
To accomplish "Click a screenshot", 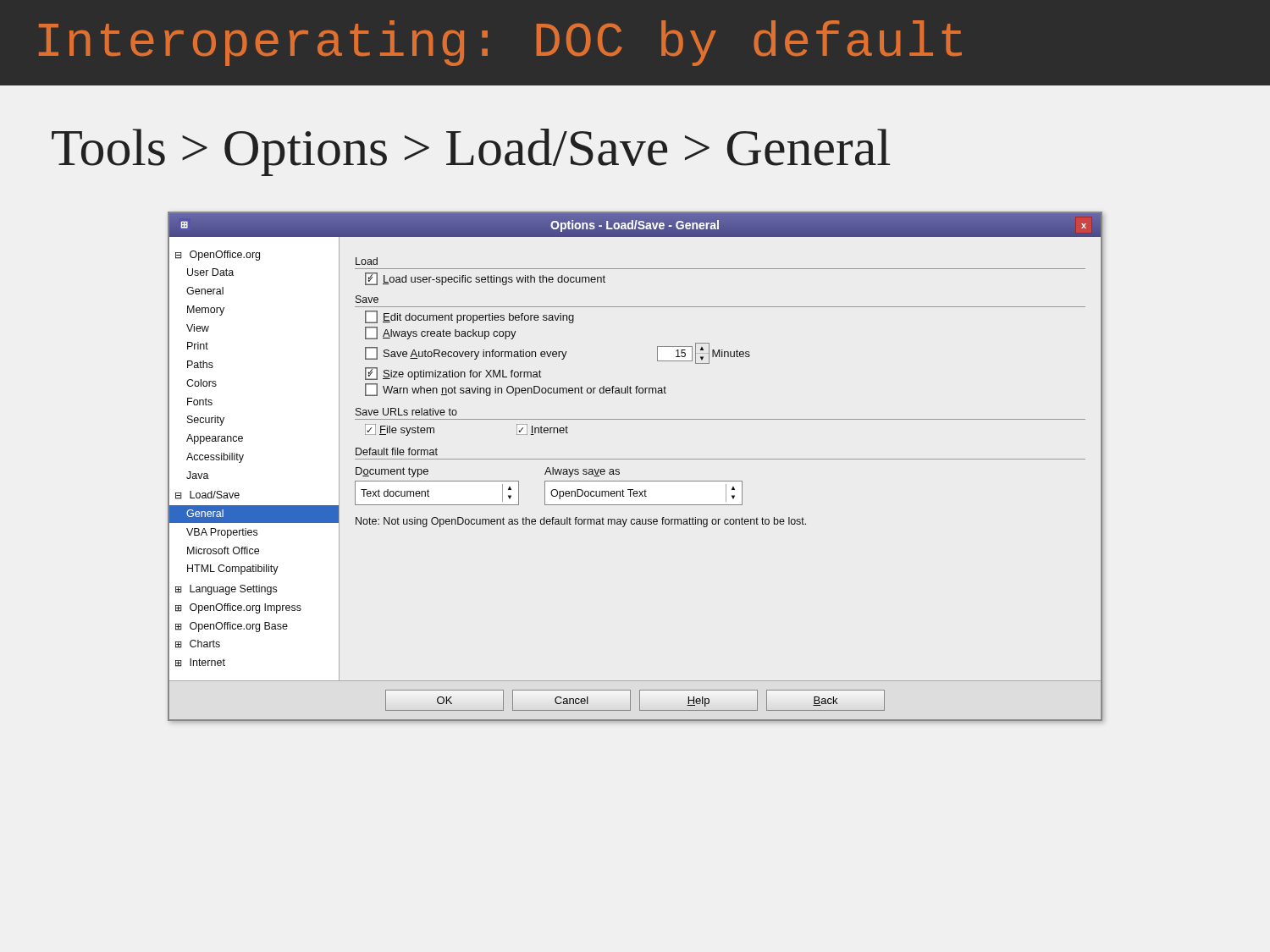I will pyautogui.click(x=635, y=462).
